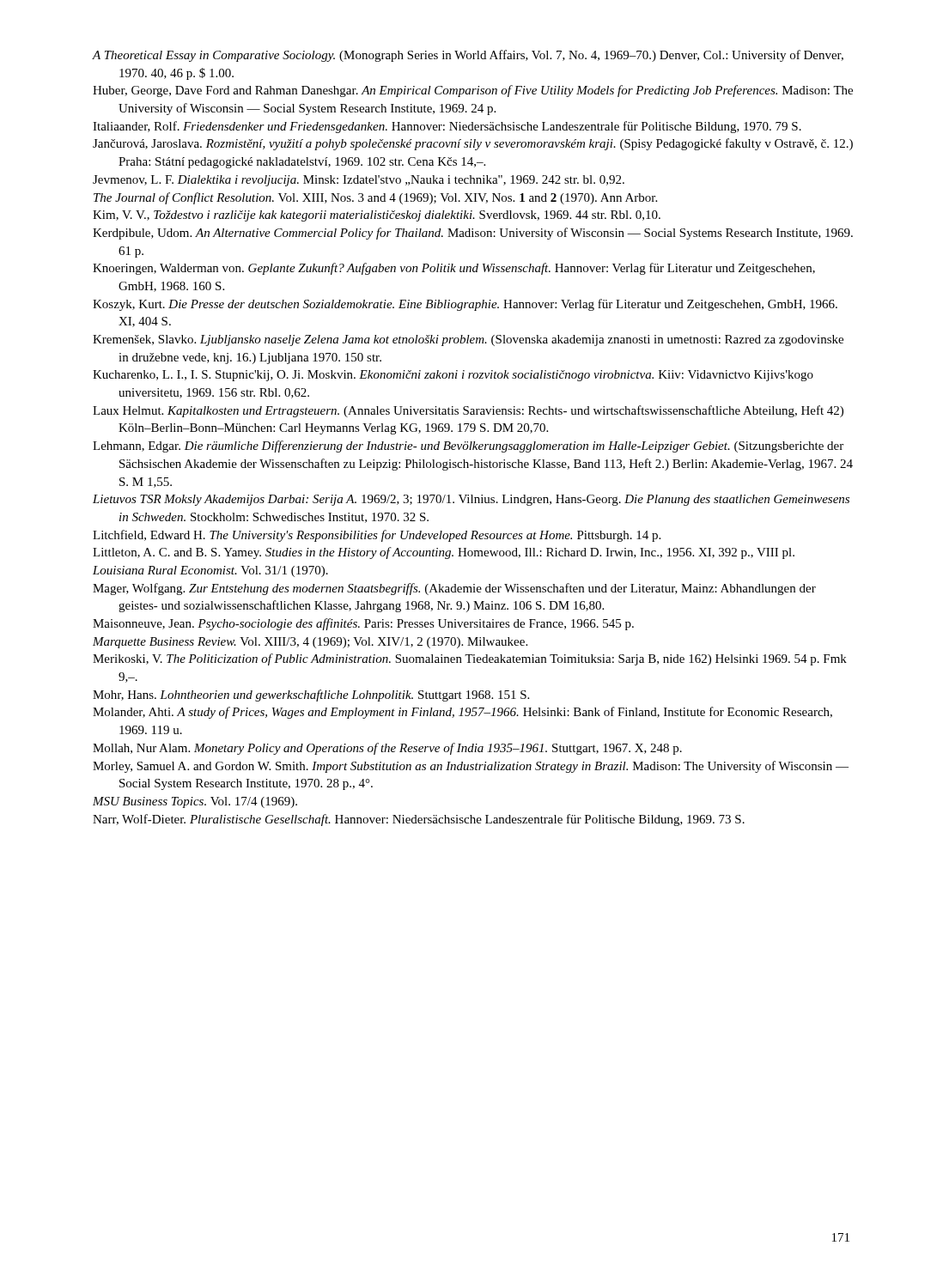
Task: Where is the passage that starts "Huber, George, Dave Ford"?
Action: point(473,99)
